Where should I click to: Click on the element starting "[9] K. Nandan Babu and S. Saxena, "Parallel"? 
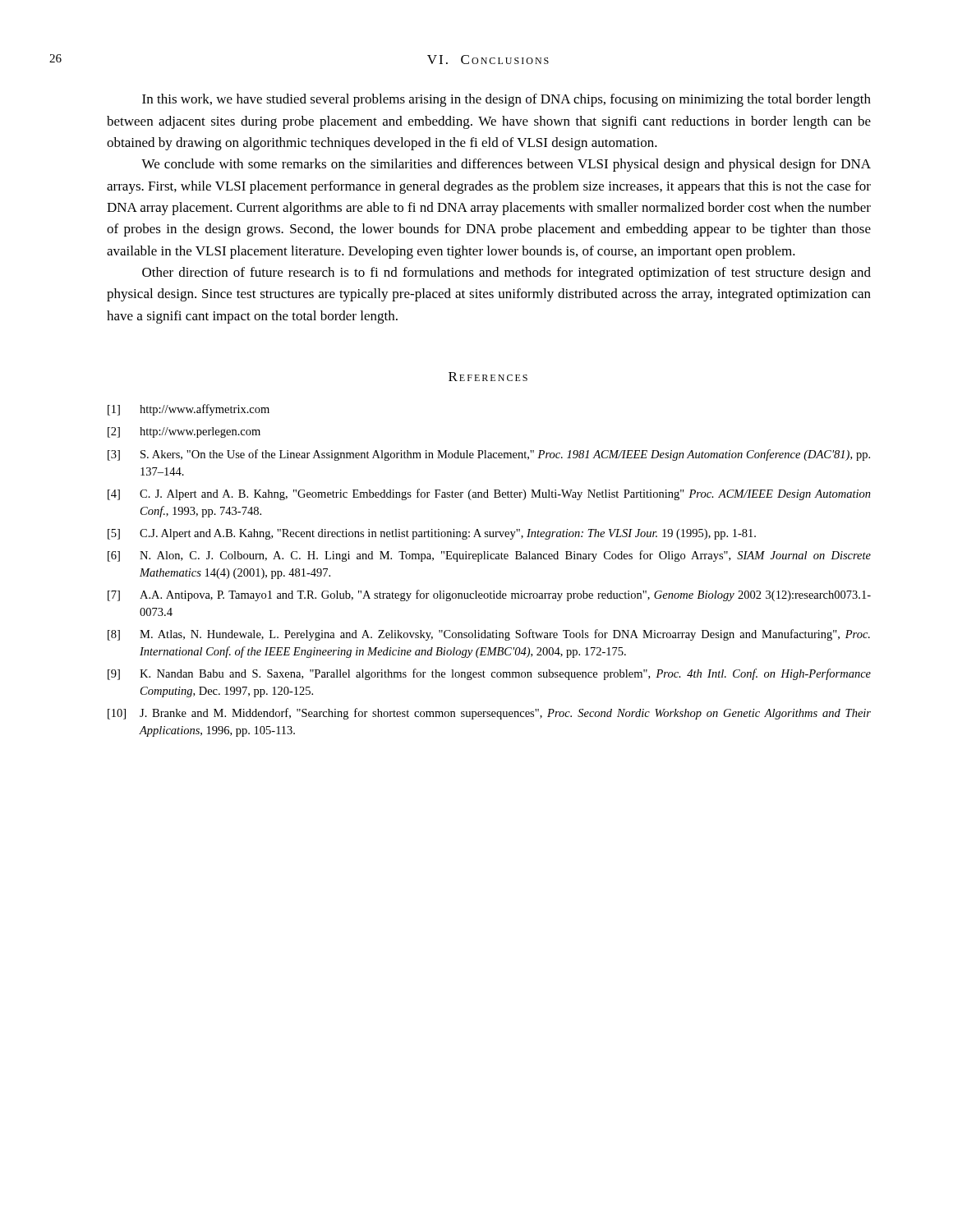[x=489, y=682]
